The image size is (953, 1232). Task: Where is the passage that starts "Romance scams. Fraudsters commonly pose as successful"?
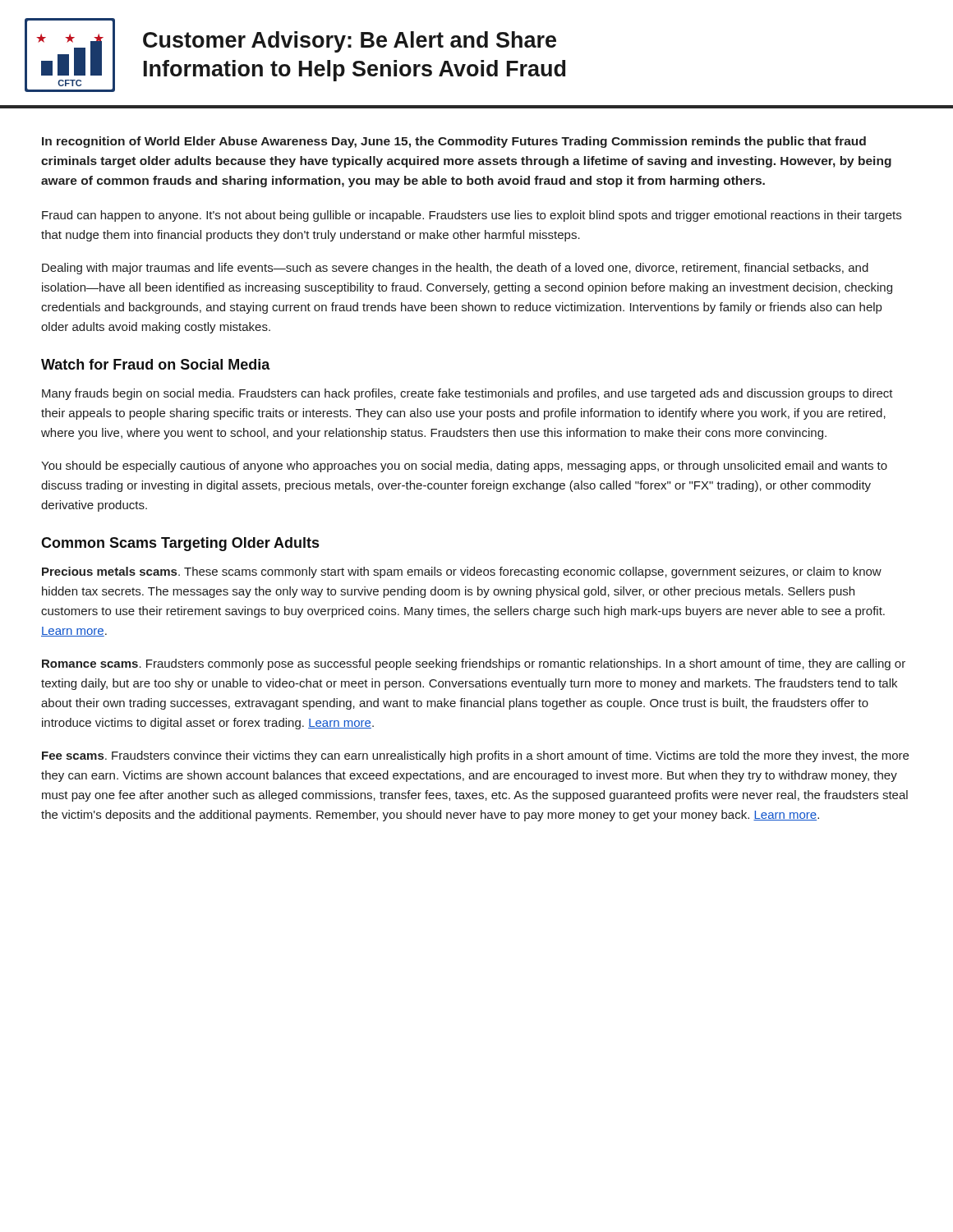473,693
